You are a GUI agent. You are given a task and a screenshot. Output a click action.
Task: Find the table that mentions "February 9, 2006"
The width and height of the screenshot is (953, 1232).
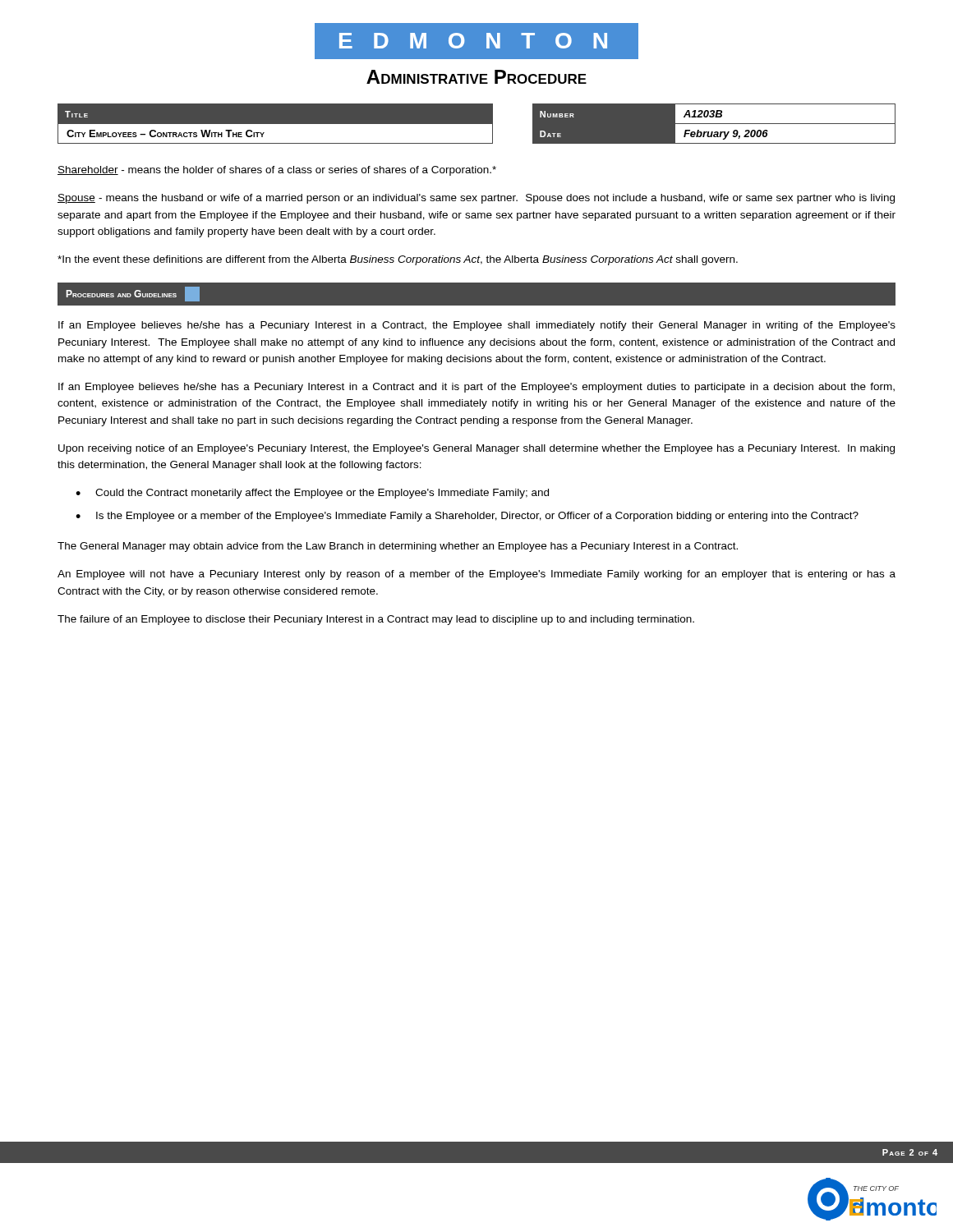(476, 124)
